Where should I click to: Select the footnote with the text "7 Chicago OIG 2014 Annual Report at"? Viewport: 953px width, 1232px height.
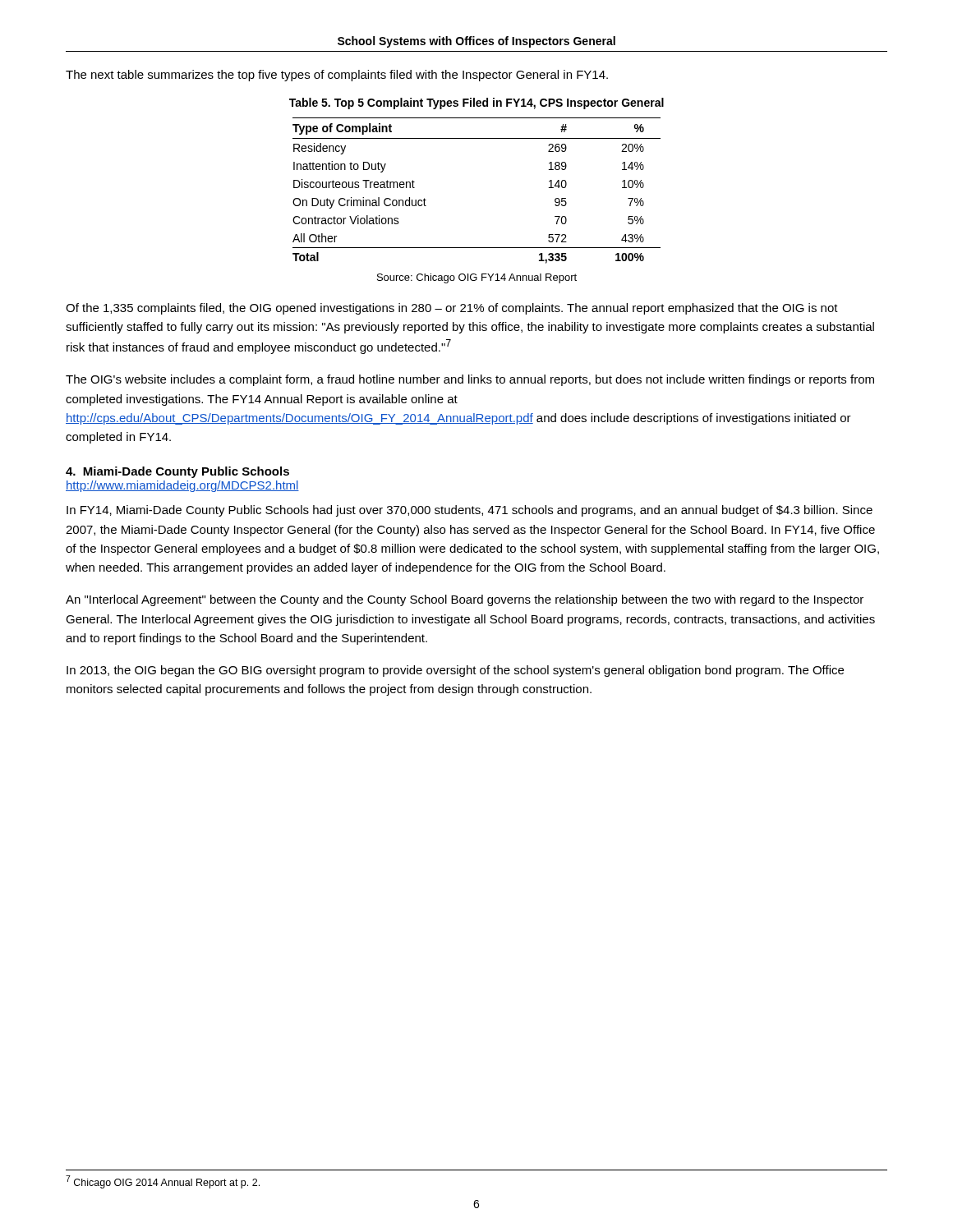coord(163,1182)
